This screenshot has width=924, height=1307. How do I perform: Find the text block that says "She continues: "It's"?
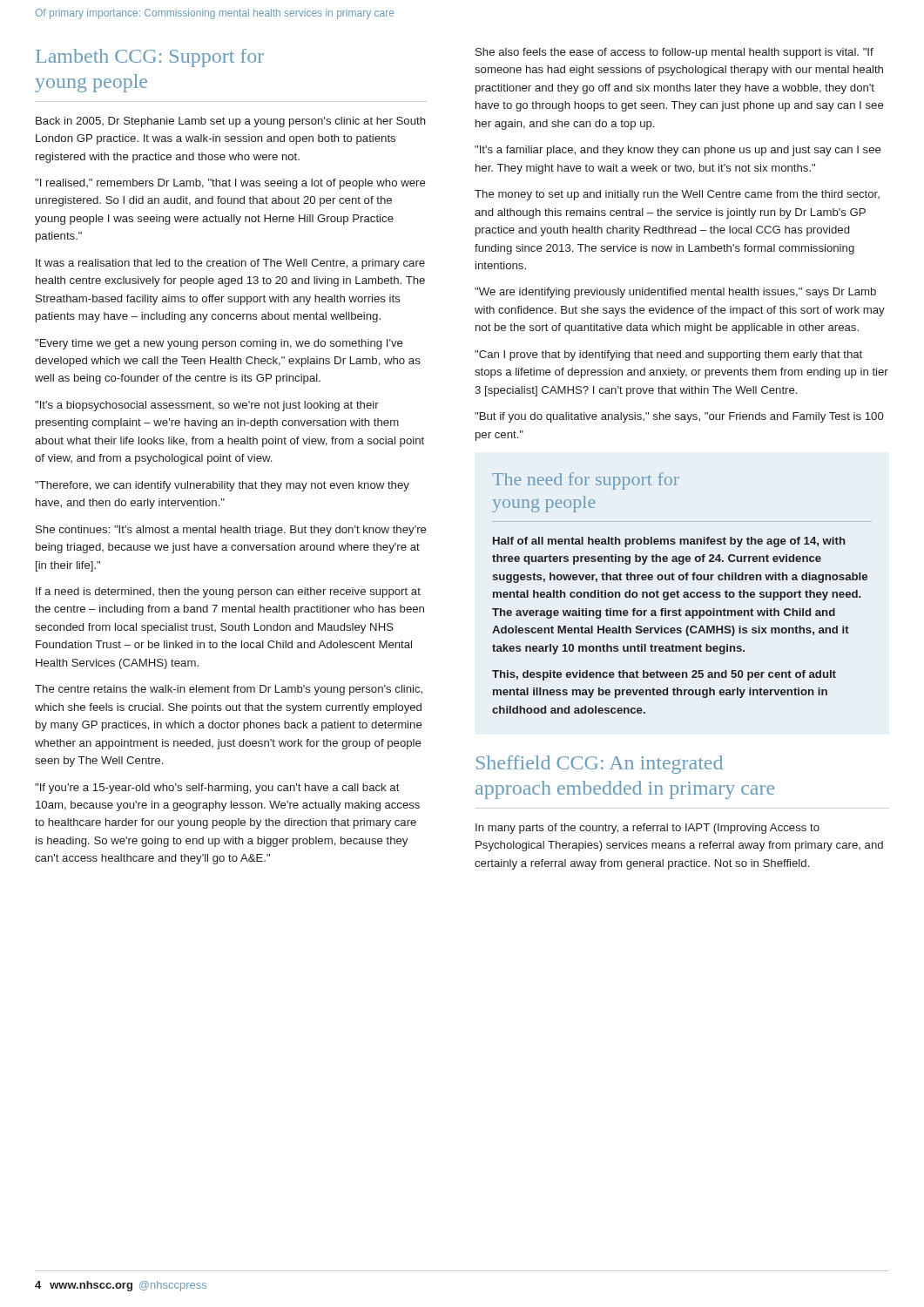[x=231, y=547]
